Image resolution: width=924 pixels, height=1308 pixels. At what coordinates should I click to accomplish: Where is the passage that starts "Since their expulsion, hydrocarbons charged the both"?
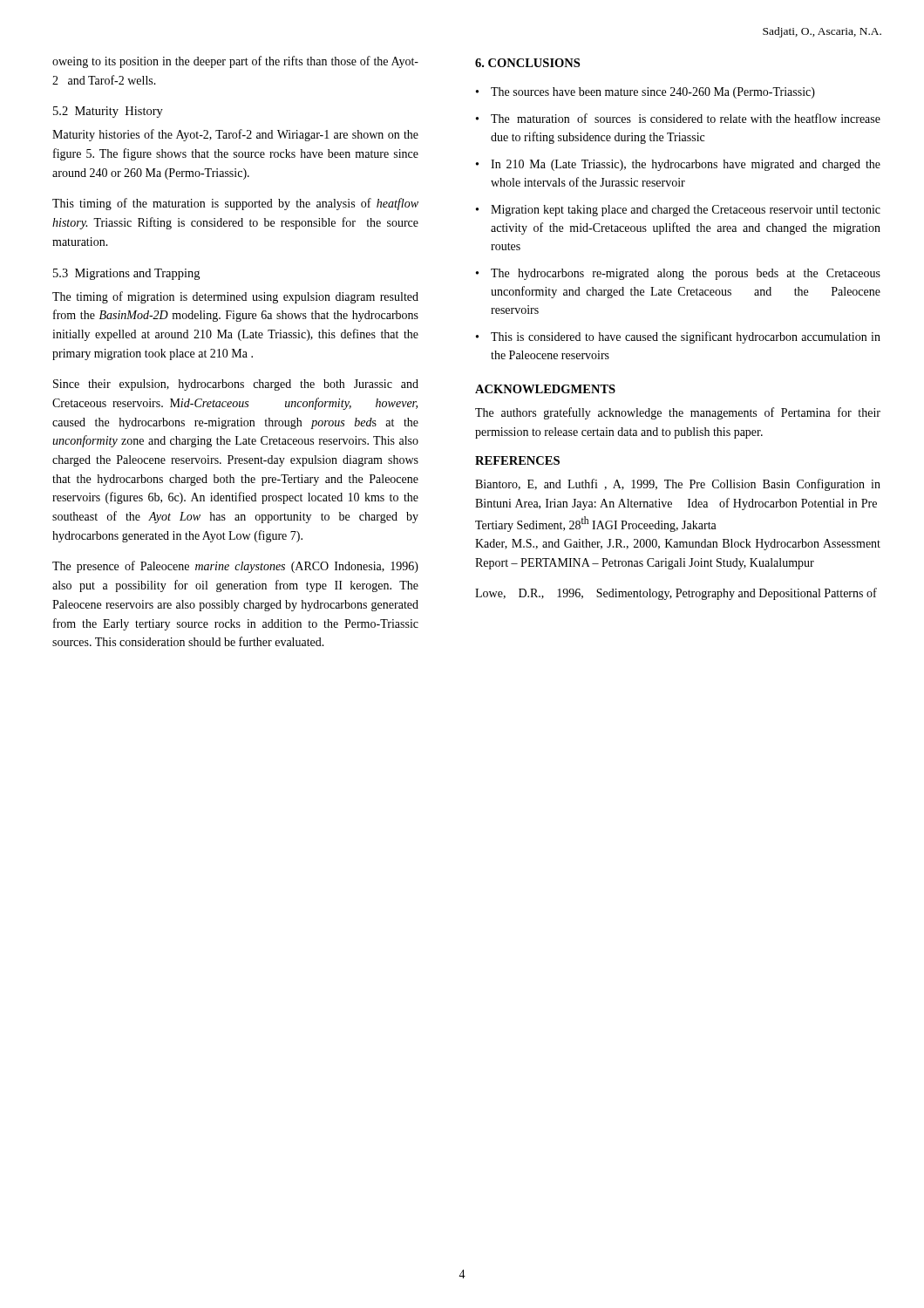235,460
